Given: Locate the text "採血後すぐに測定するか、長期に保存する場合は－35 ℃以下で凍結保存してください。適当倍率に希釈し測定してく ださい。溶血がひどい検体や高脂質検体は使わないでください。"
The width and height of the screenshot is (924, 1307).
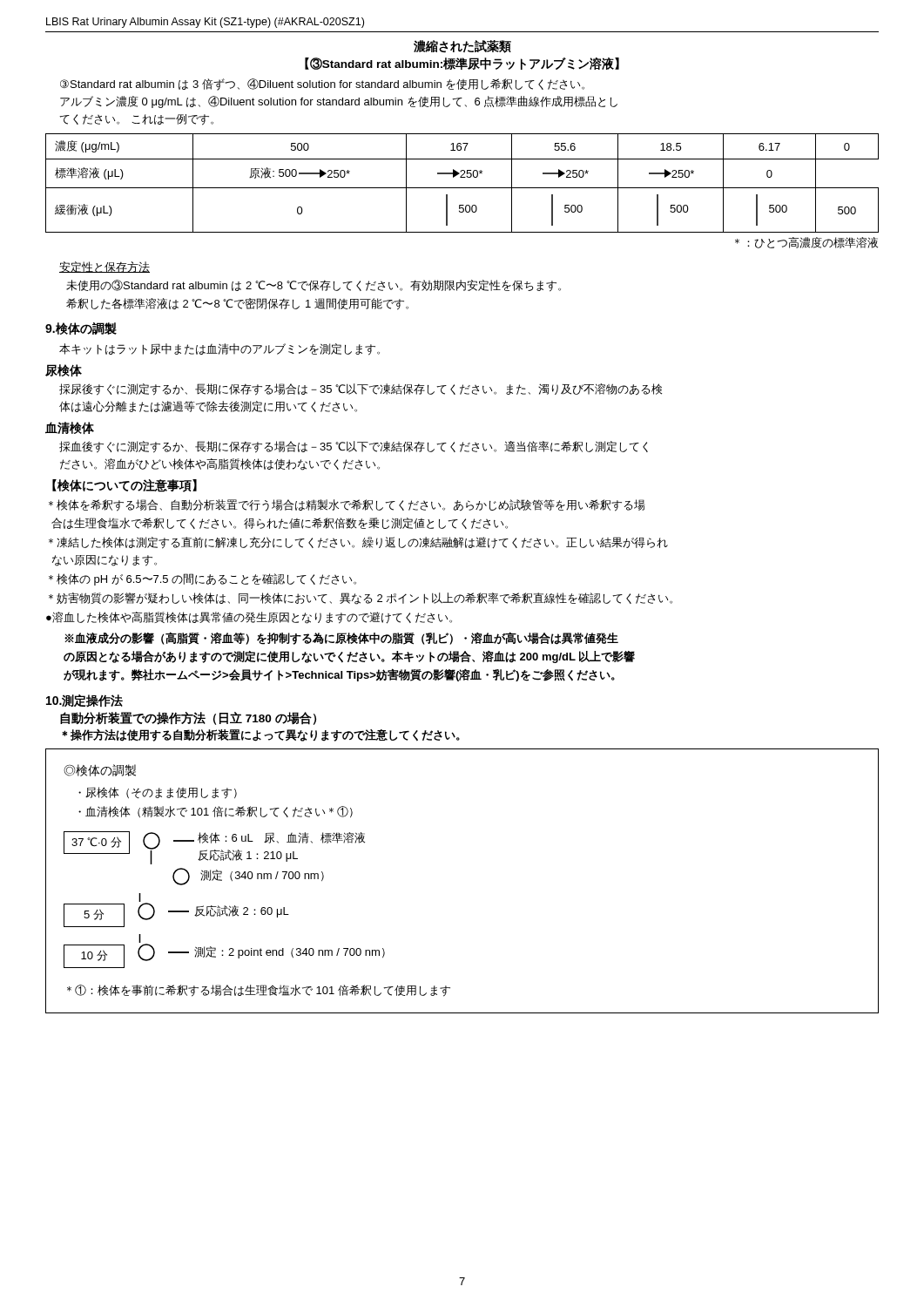Looking at the screenshot, I should pos(355,455).
